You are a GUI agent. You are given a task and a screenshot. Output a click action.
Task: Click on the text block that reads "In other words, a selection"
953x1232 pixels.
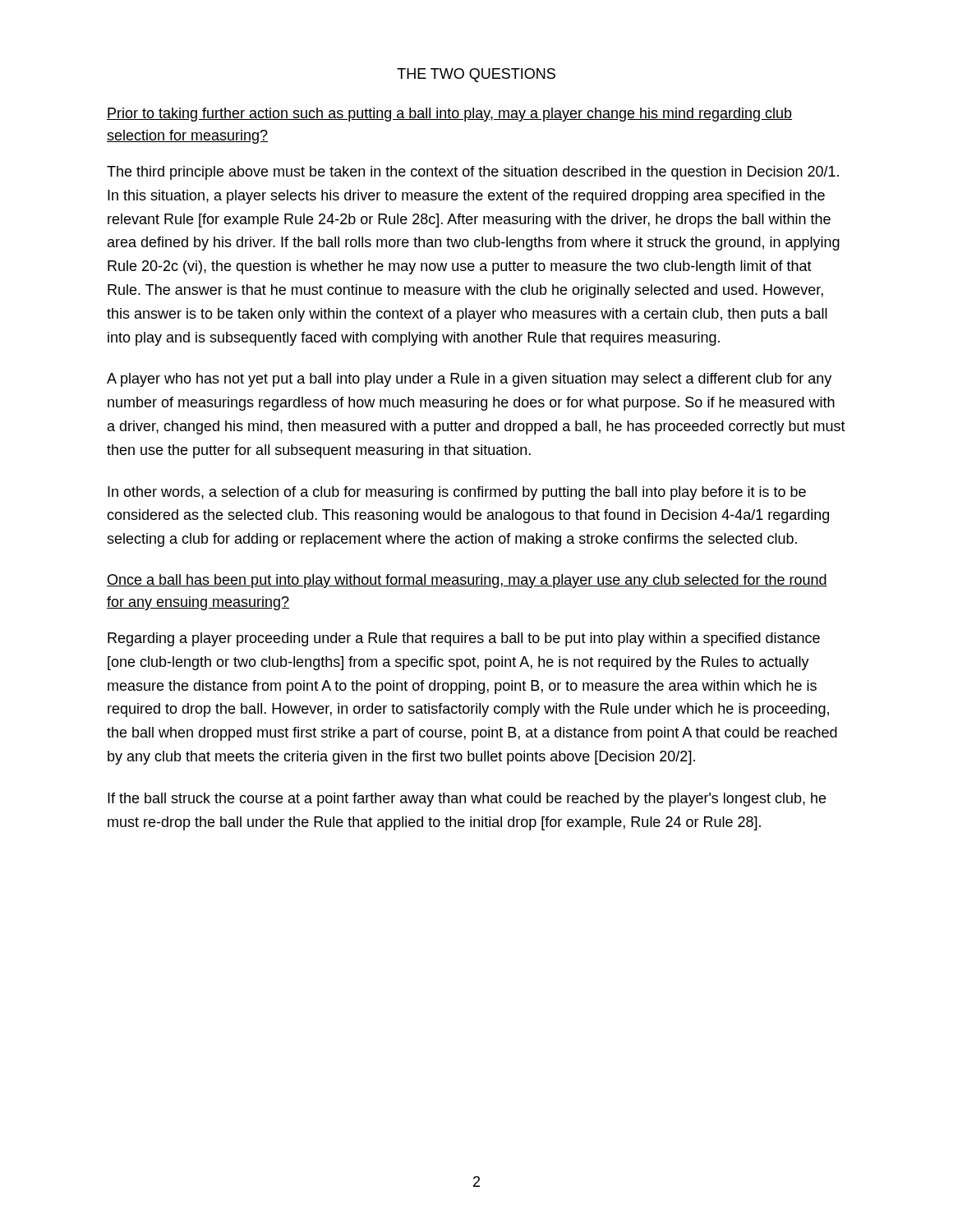[468, 515]
